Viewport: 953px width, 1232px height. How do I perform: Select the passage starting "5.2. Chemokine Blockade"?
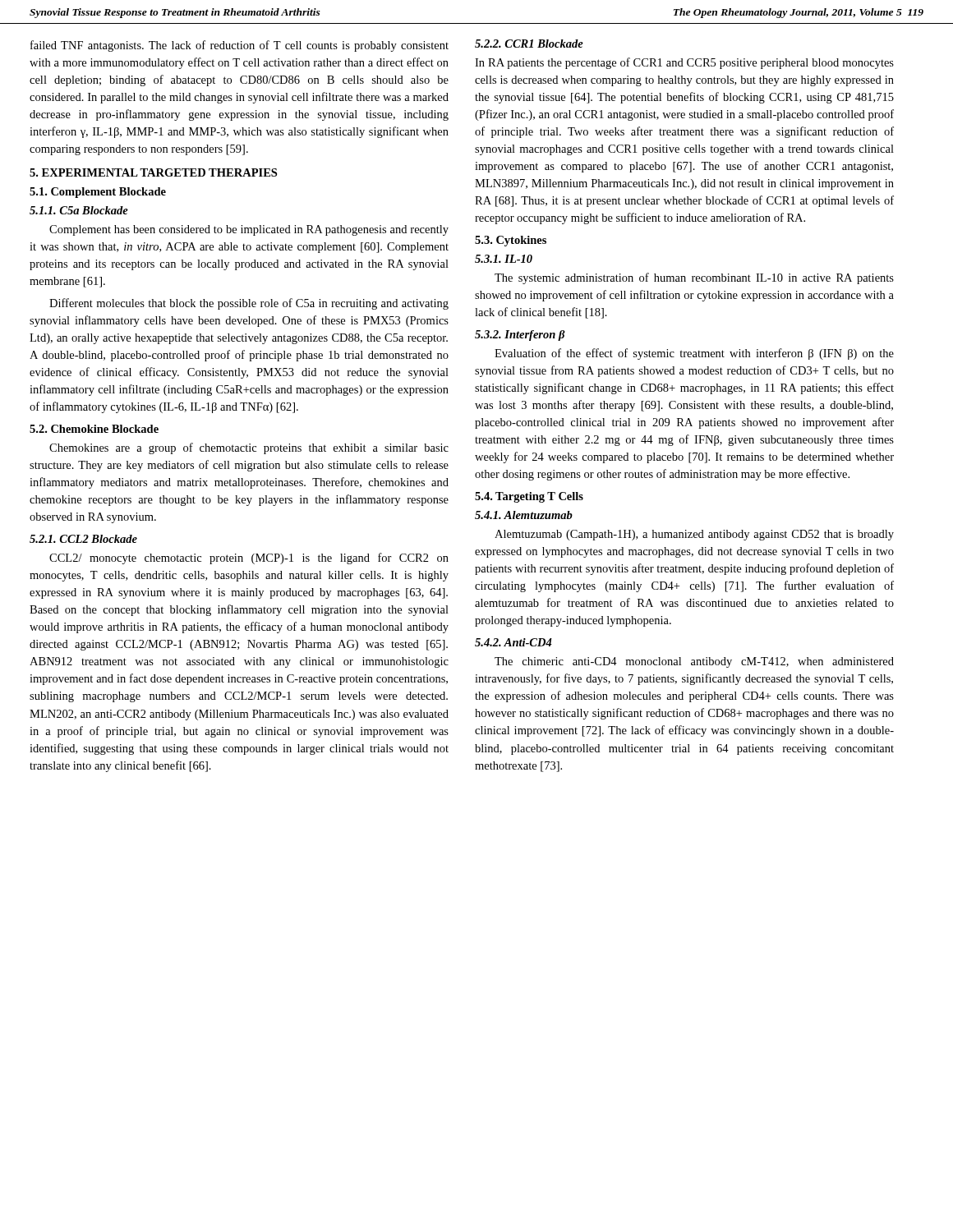coord(94,429)
